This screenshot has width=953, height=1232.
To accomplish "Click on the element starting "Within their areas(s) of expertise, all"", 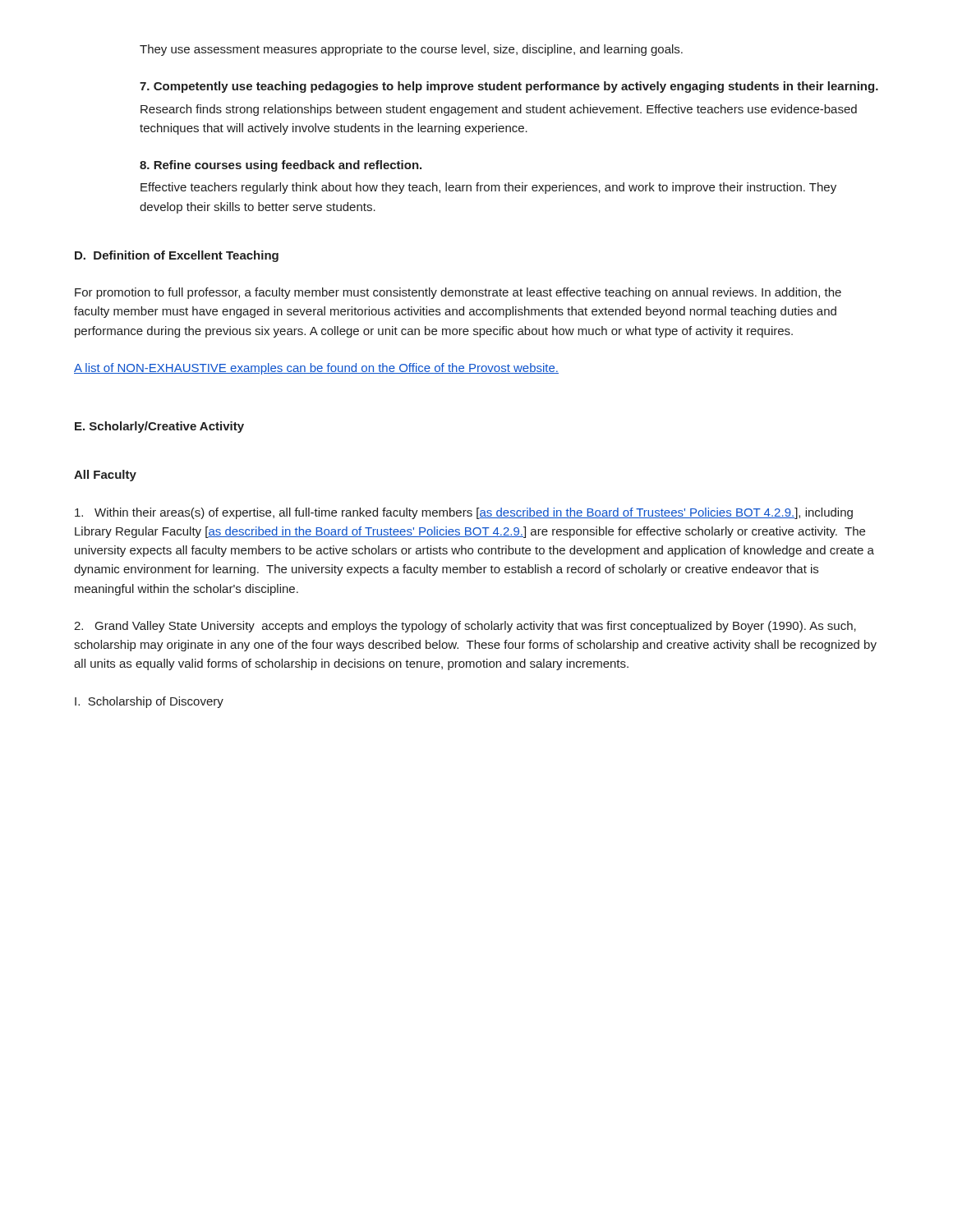I will 476,550.
